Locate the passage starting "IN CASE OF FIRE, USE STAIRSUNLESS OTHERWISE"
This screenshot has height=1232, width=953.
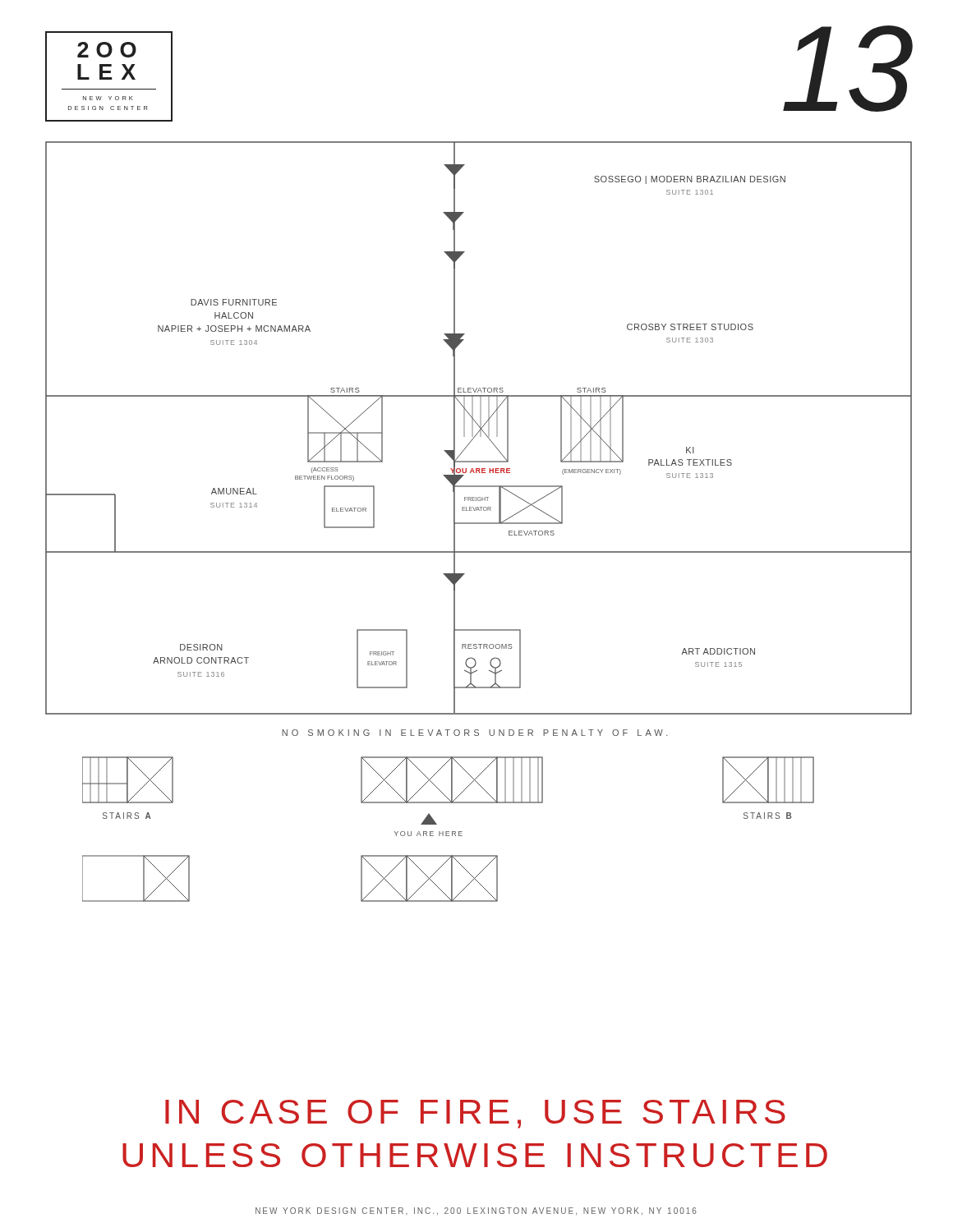476,1133
